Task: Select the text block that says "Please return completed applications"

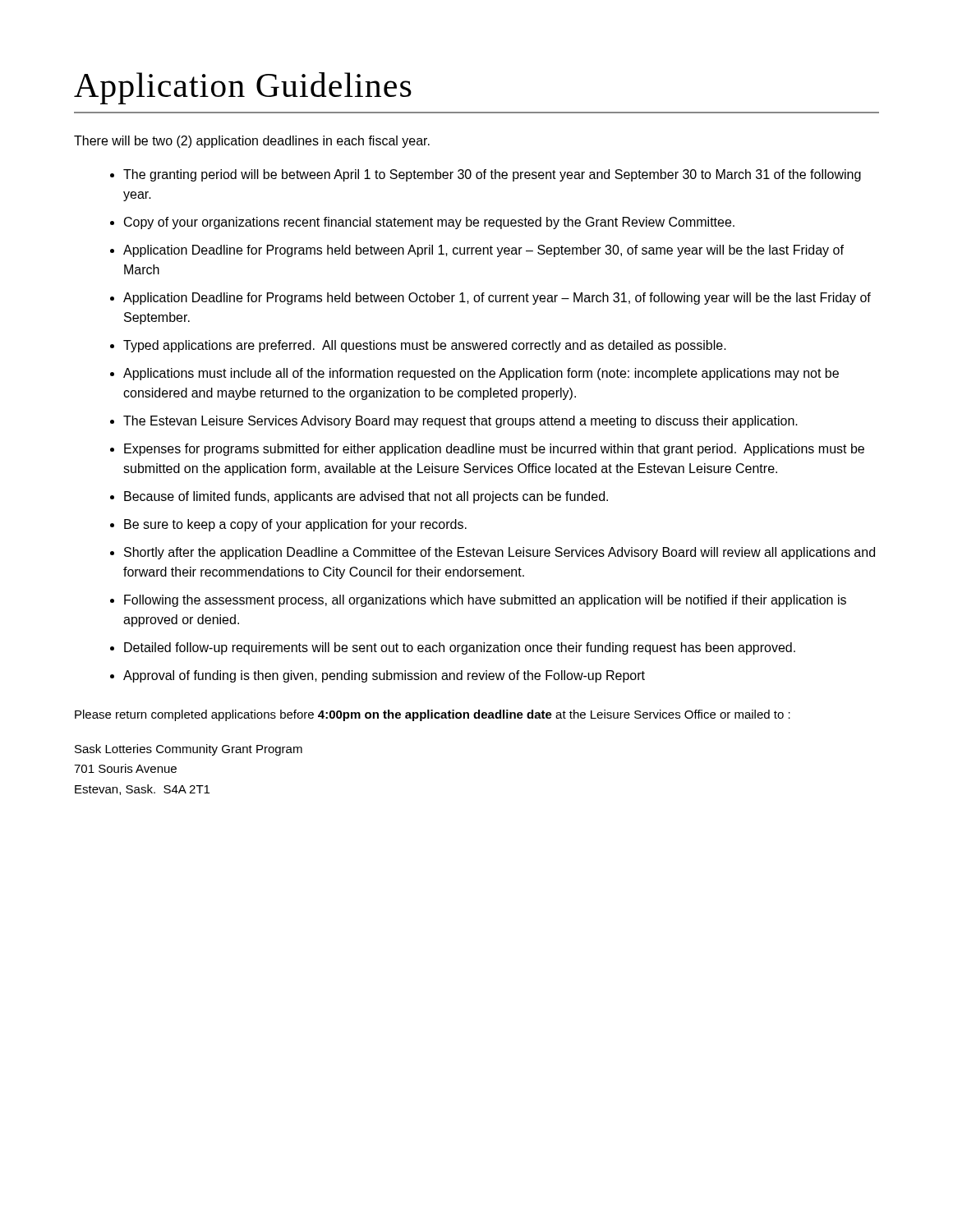Action: point(432,714)
